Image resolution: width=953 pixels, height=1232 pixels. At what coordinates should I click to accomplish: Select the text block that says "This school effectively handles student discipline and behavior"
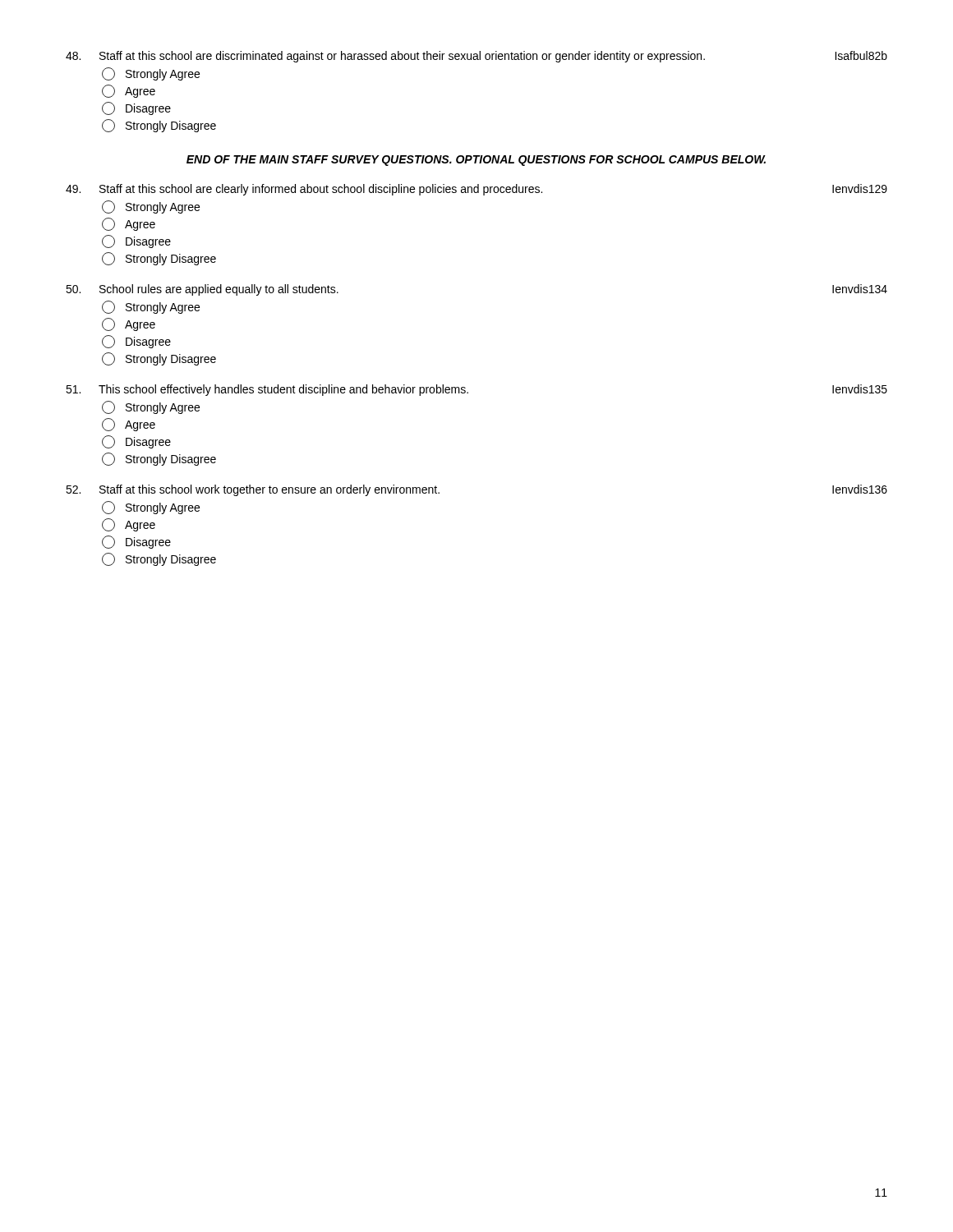pyautogui.click(x=282, y=390)
